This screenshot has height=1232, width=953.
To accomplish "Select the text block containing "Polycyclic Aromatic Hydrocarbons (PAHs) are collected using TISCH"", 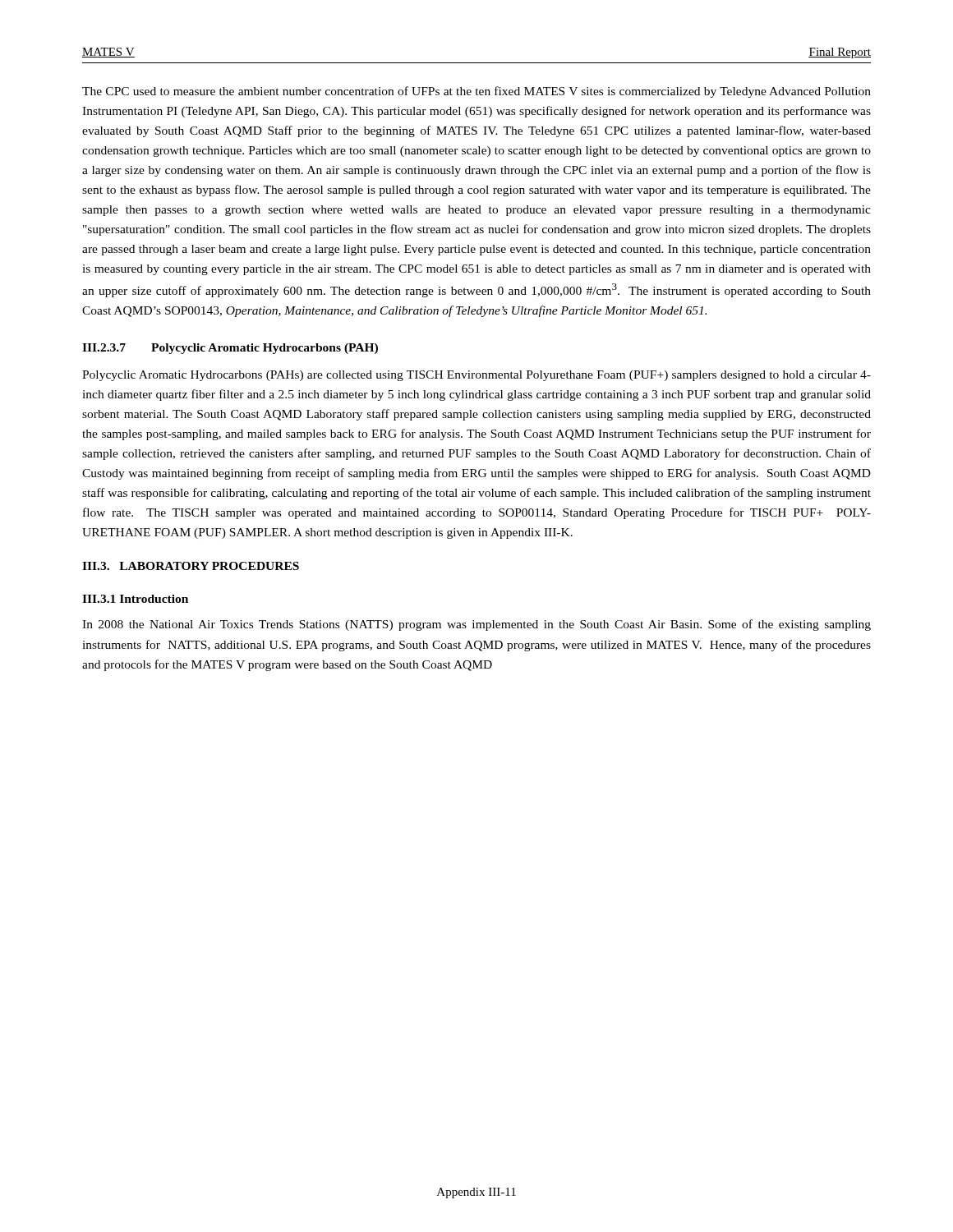I will 476,453.
